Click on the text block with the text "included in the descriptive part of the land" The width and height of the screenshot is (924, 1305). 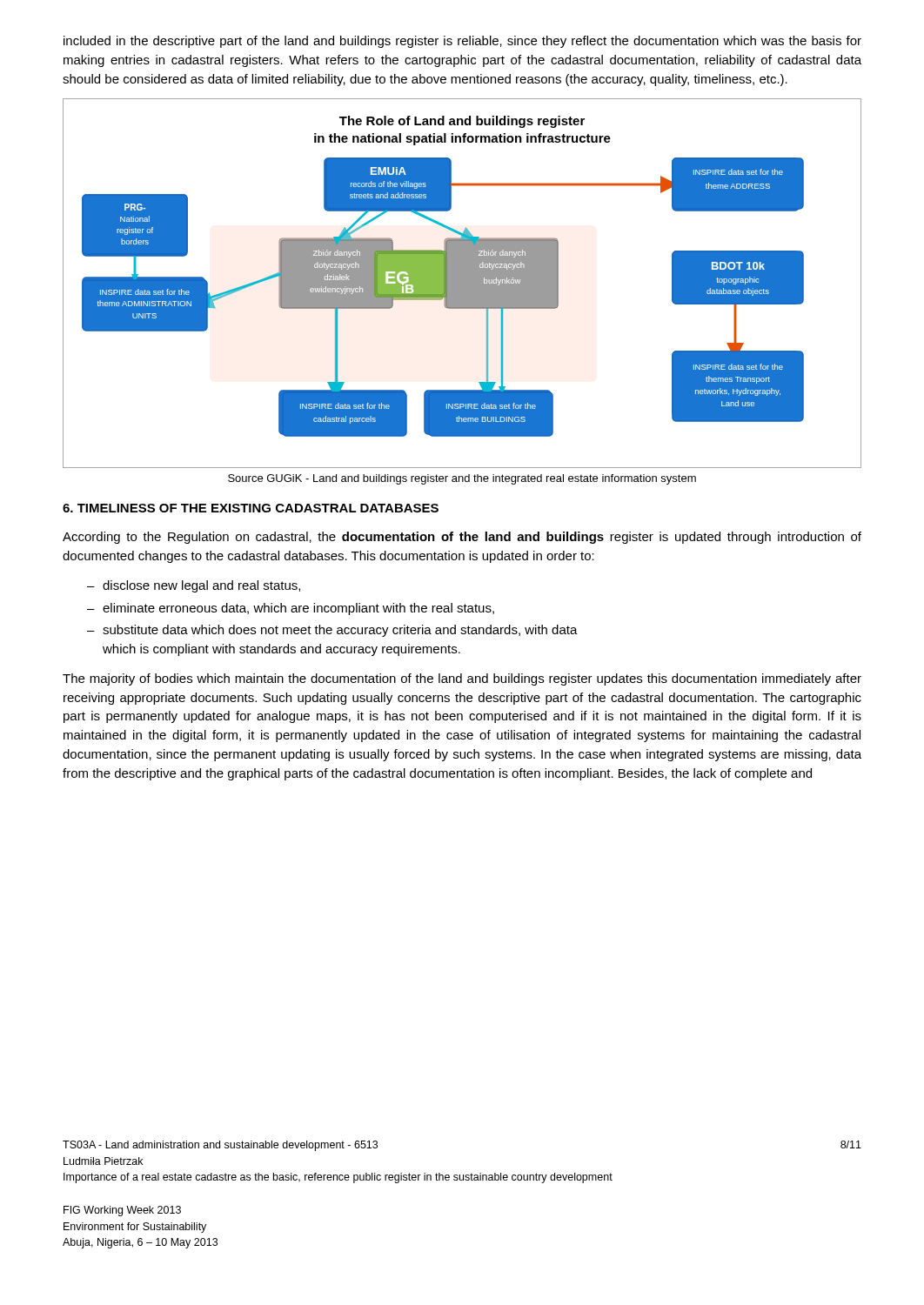(x=462, y=59)
